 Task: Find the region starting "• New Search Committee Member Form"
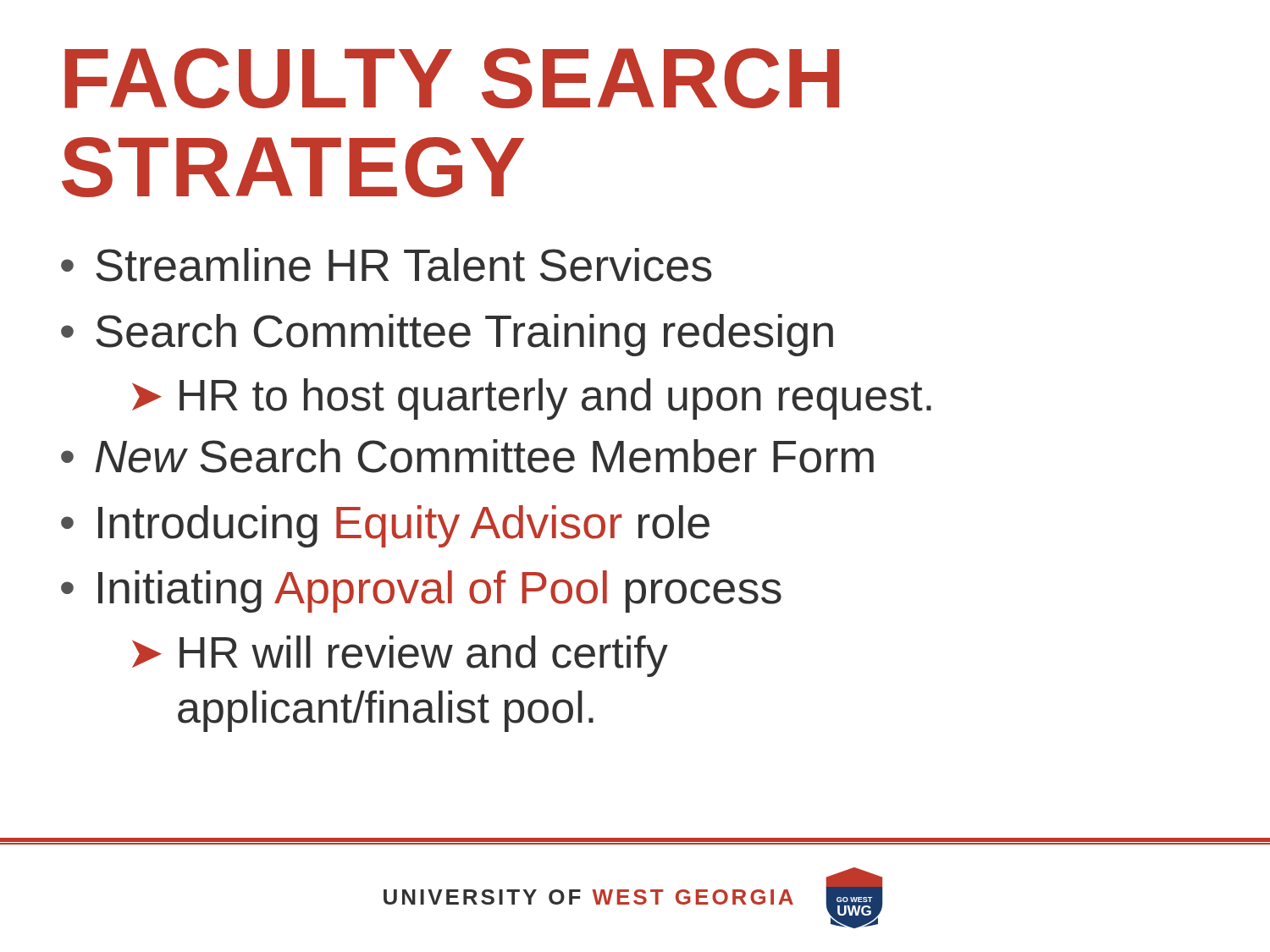coord(635,457)
